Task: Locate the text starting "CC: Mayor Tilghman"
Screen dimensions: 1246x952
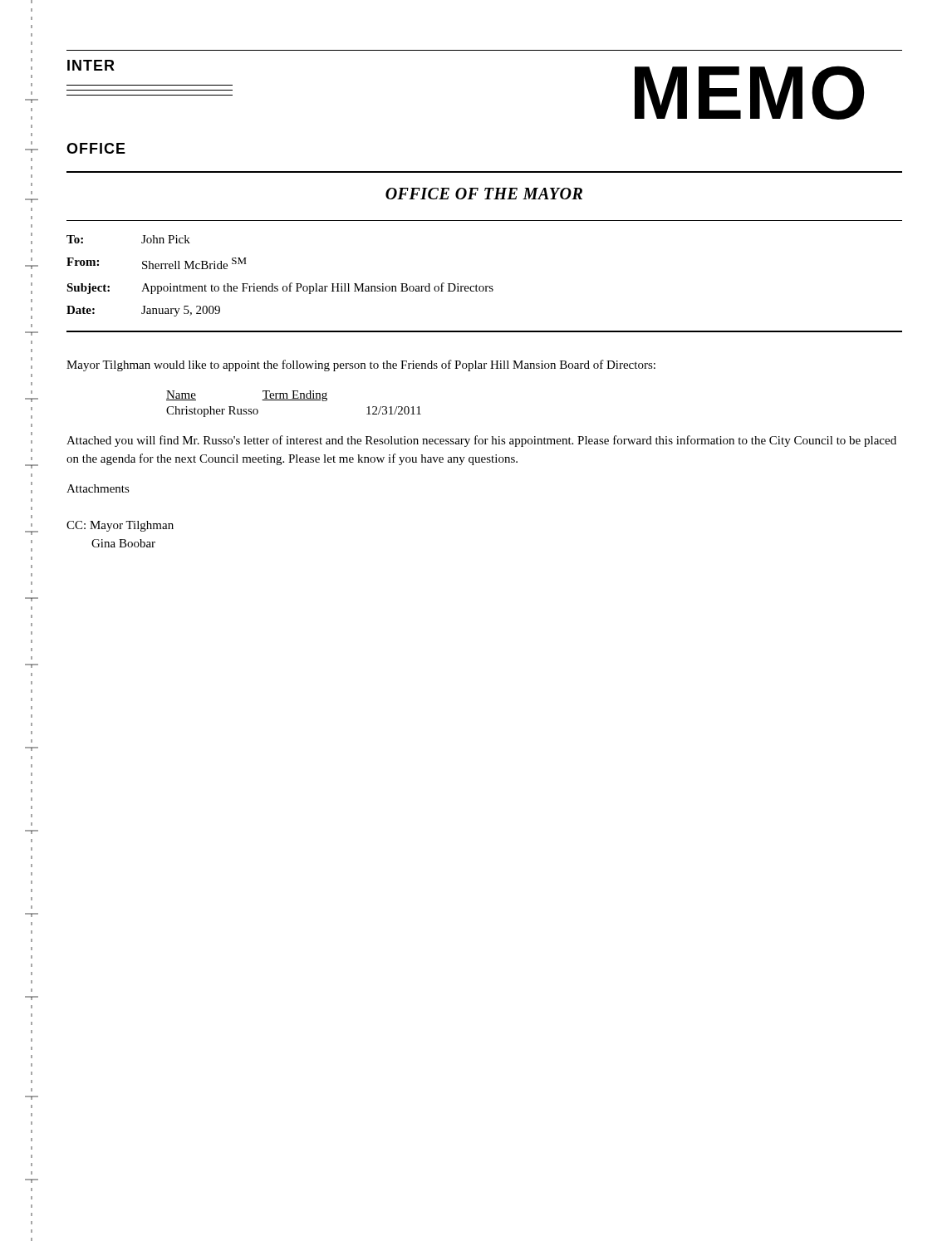Action: (x=120, y=534)
